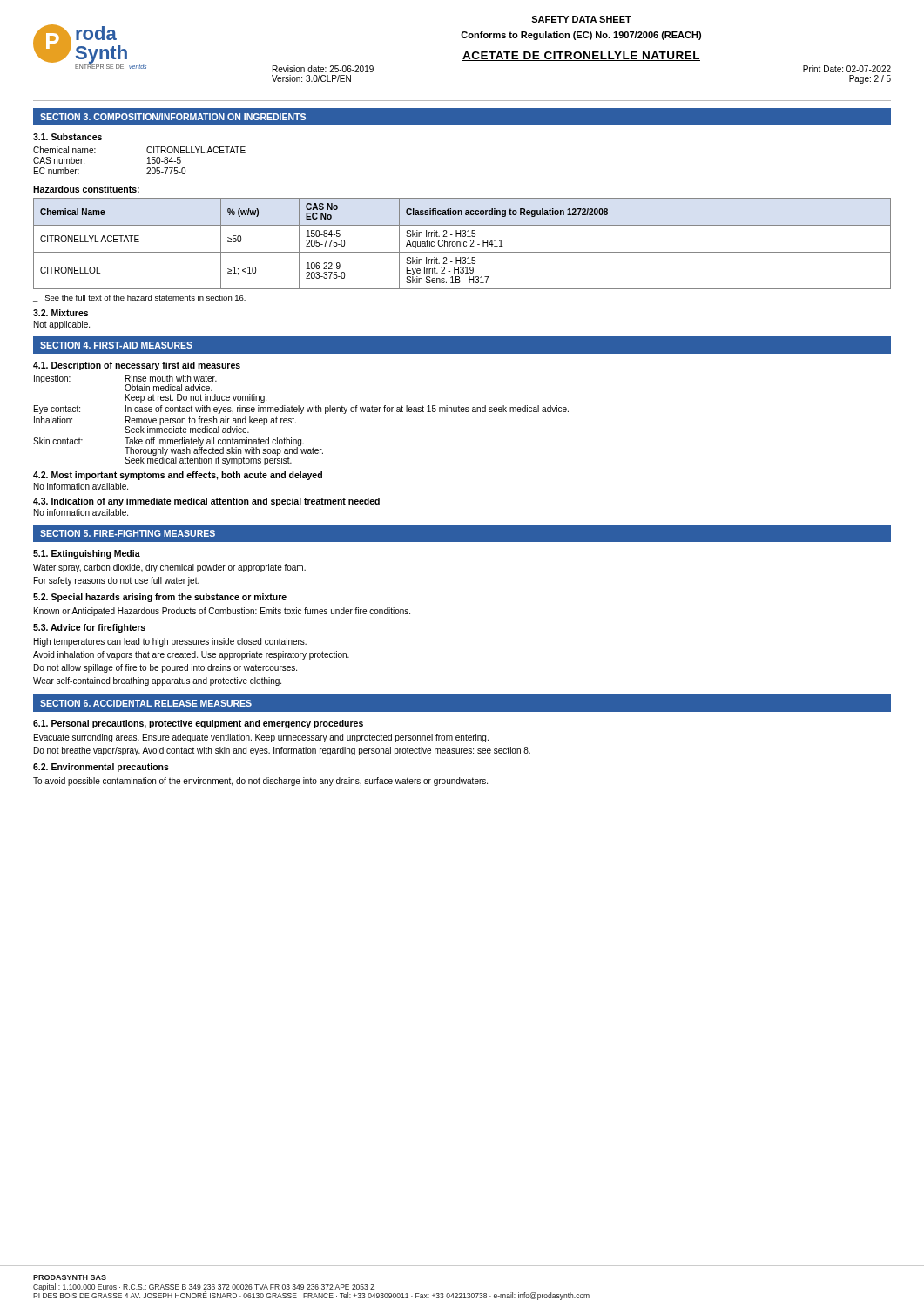Select the block starting "Water spray, carbon dioxide, dry chemical powder or"
The image size is (924, 1307).
170,574
